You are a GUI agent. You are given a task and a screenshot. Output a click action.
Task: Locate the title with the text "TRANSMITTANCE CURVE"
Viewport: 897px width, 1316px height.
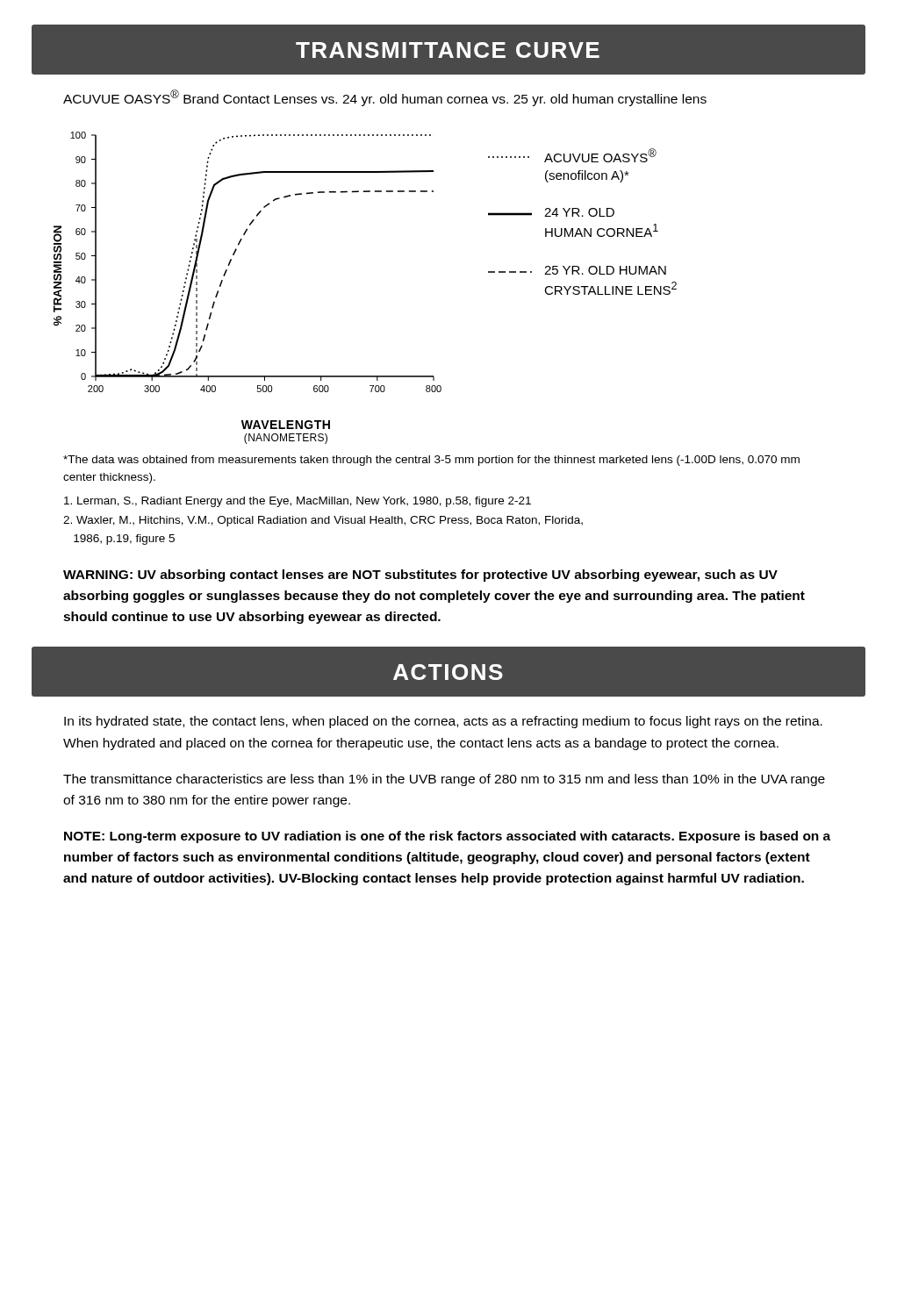(448, 50)
